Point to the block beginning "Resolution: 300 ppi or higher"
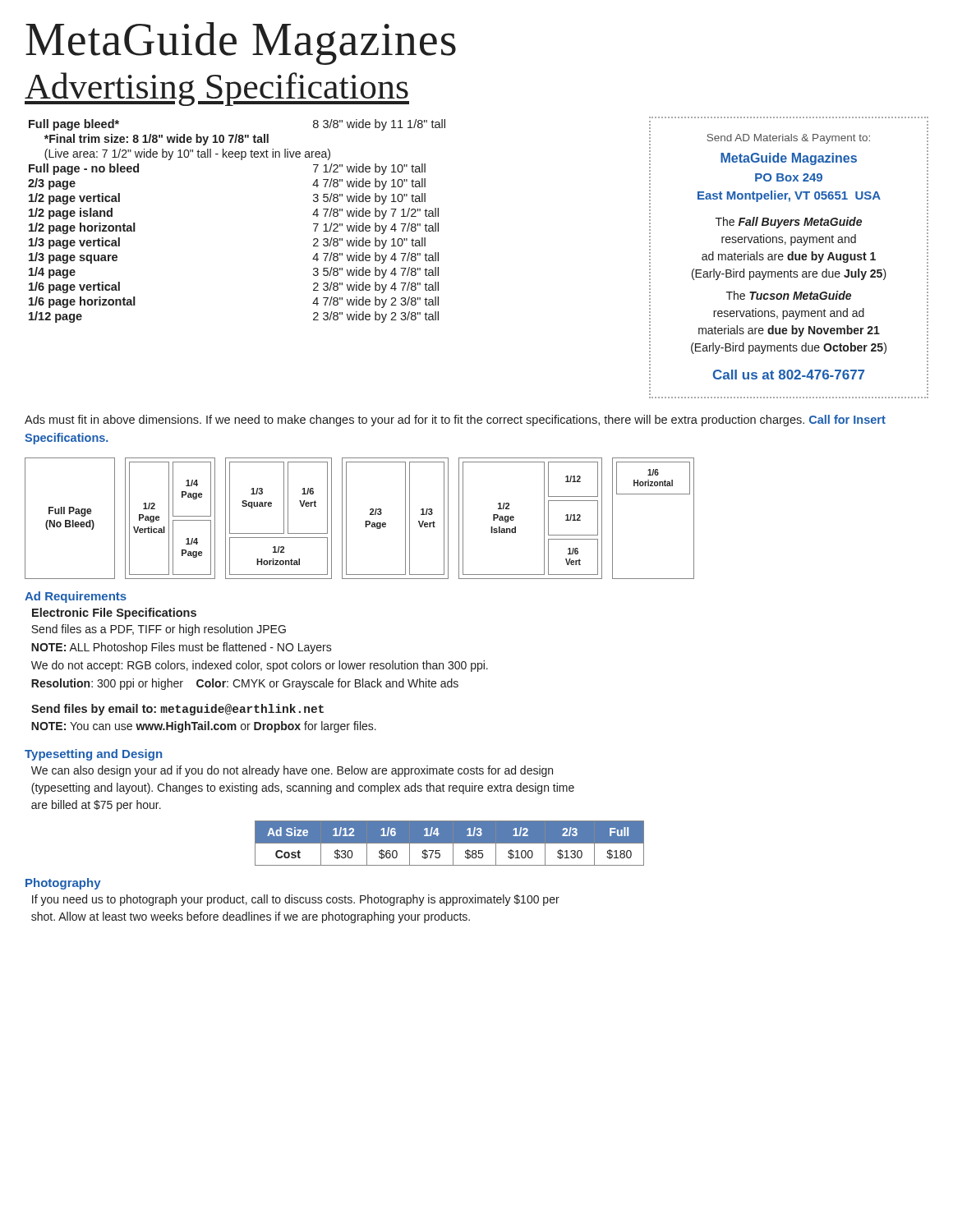The height and width of the screenshot is (1232, 953). pos(242,683)
